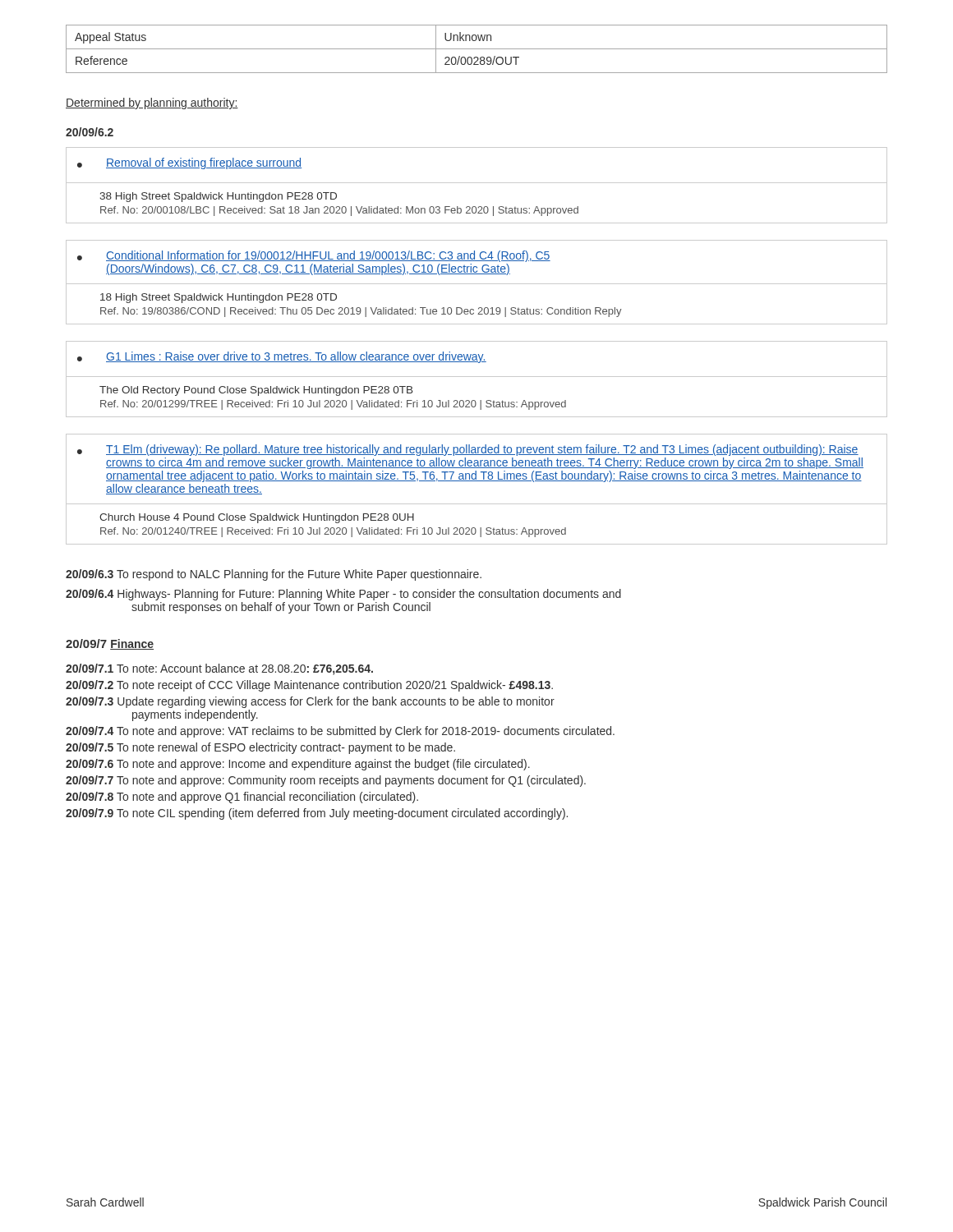Screen dimensions: 1232x953
Task: Select the text block starting "• G1 Limes : Raise"
Action: 476,379
